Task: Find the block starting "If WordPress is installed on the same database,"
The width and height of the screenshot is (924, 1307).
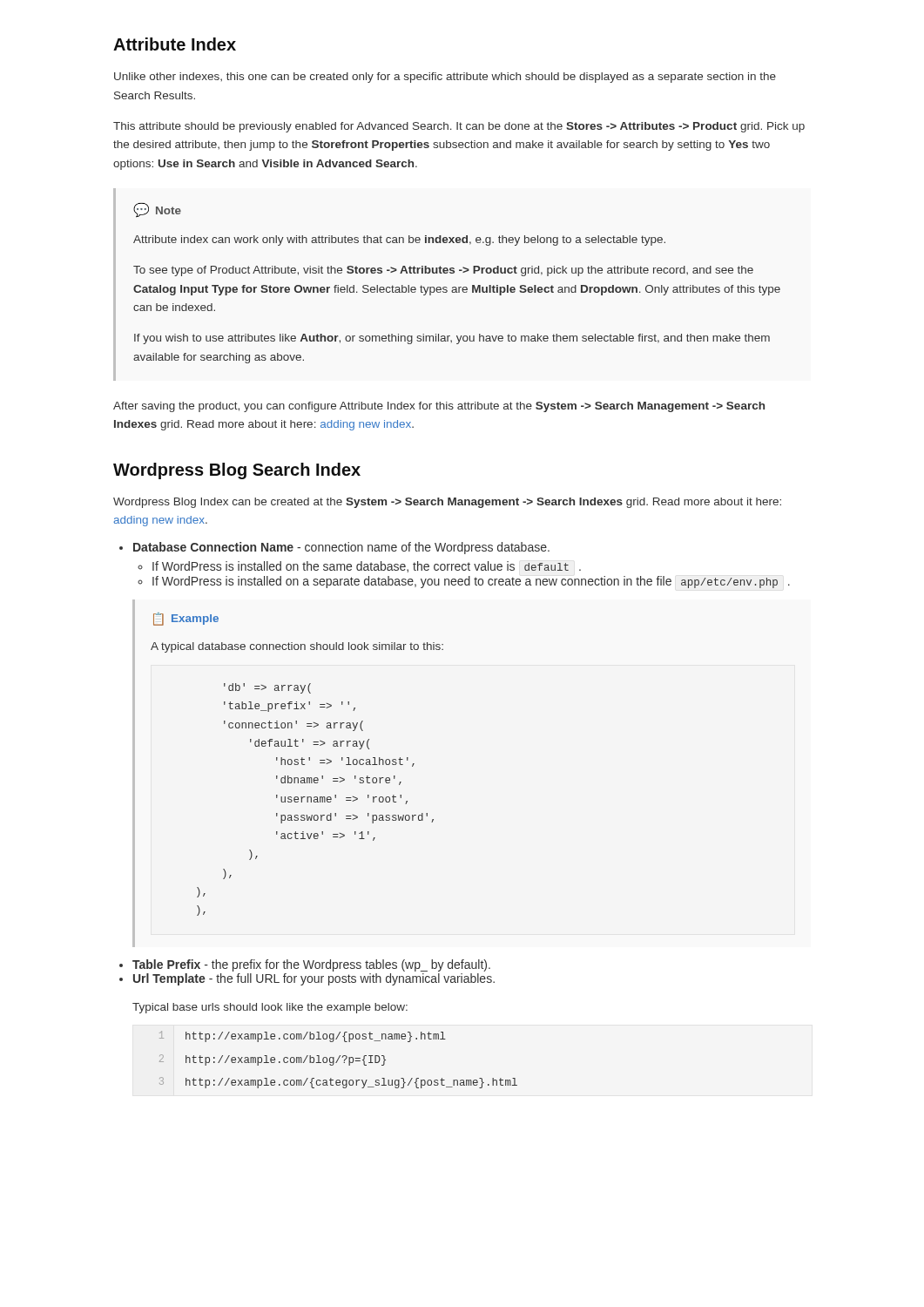Action: click(481, 567)
